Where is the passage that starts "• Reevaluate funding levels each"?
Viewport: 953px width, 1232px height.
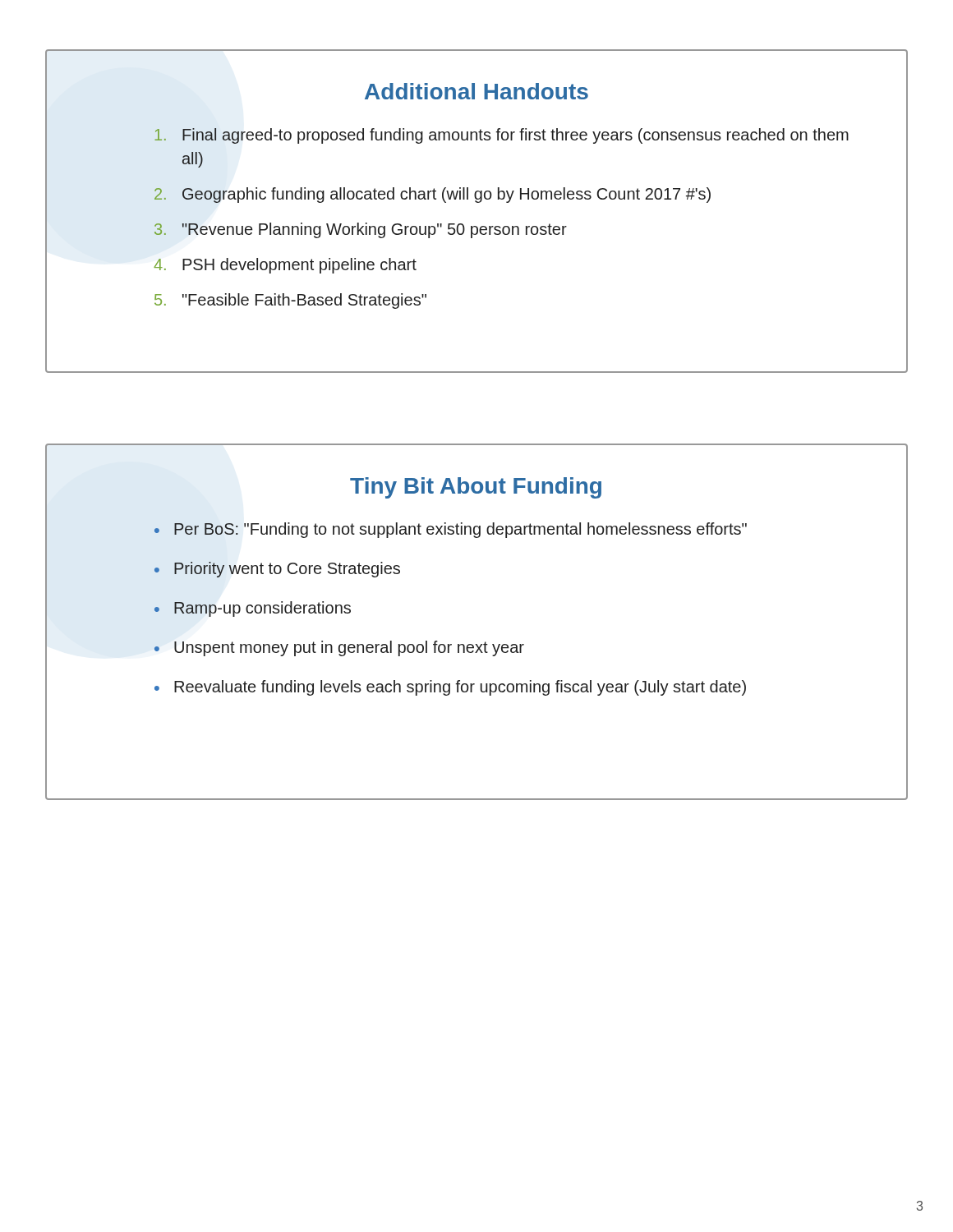[x=450, y=688]
